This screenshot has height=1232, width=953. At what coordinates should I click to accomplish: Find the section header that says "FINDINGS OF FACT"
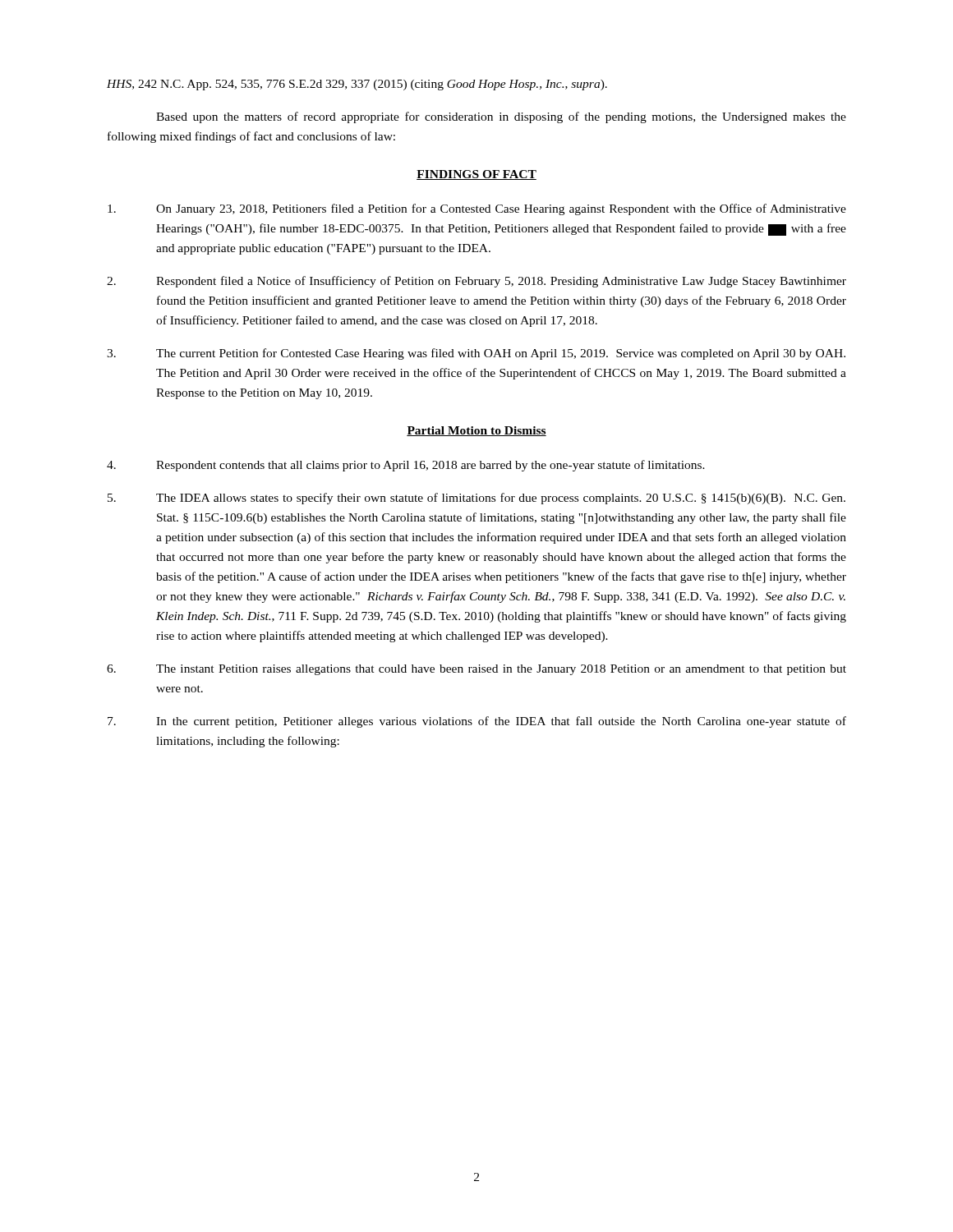coord(476,174)
